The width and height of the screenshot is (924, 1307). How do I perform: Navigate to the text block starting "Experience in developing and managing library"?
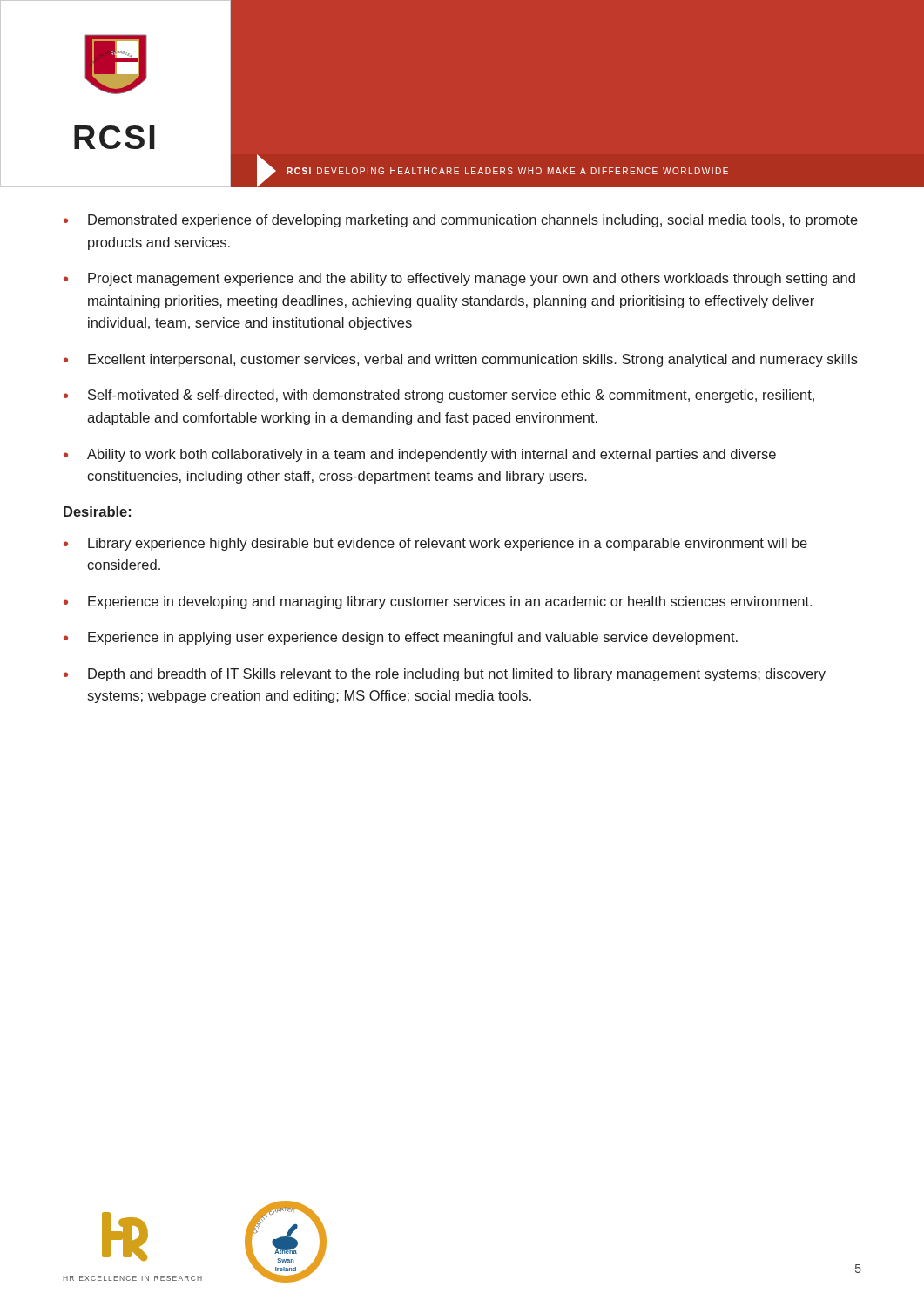tap(450, 601)
